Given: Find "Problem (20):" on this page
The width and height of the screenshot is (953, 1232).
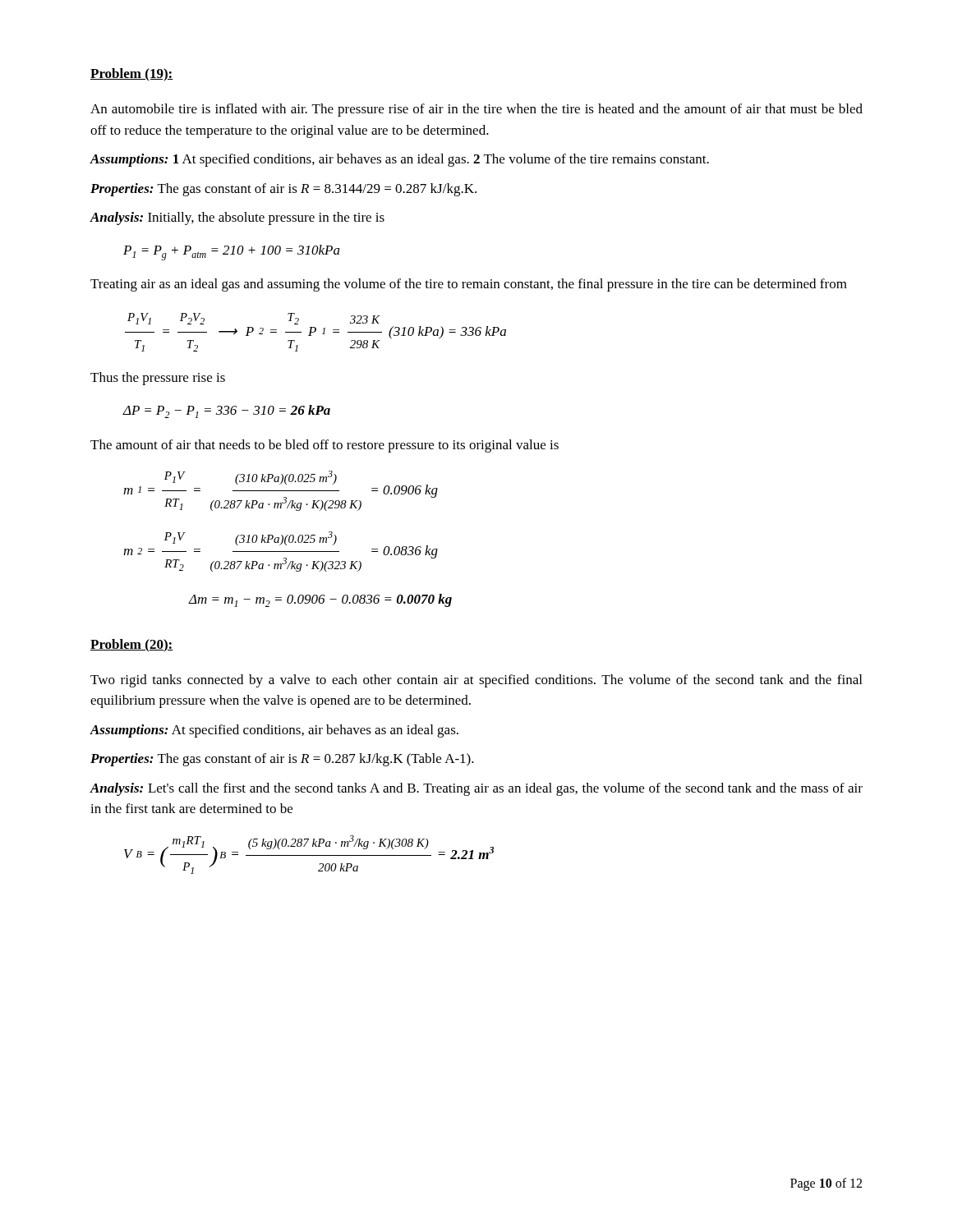Looking at the screenshot, I should 132,644.
